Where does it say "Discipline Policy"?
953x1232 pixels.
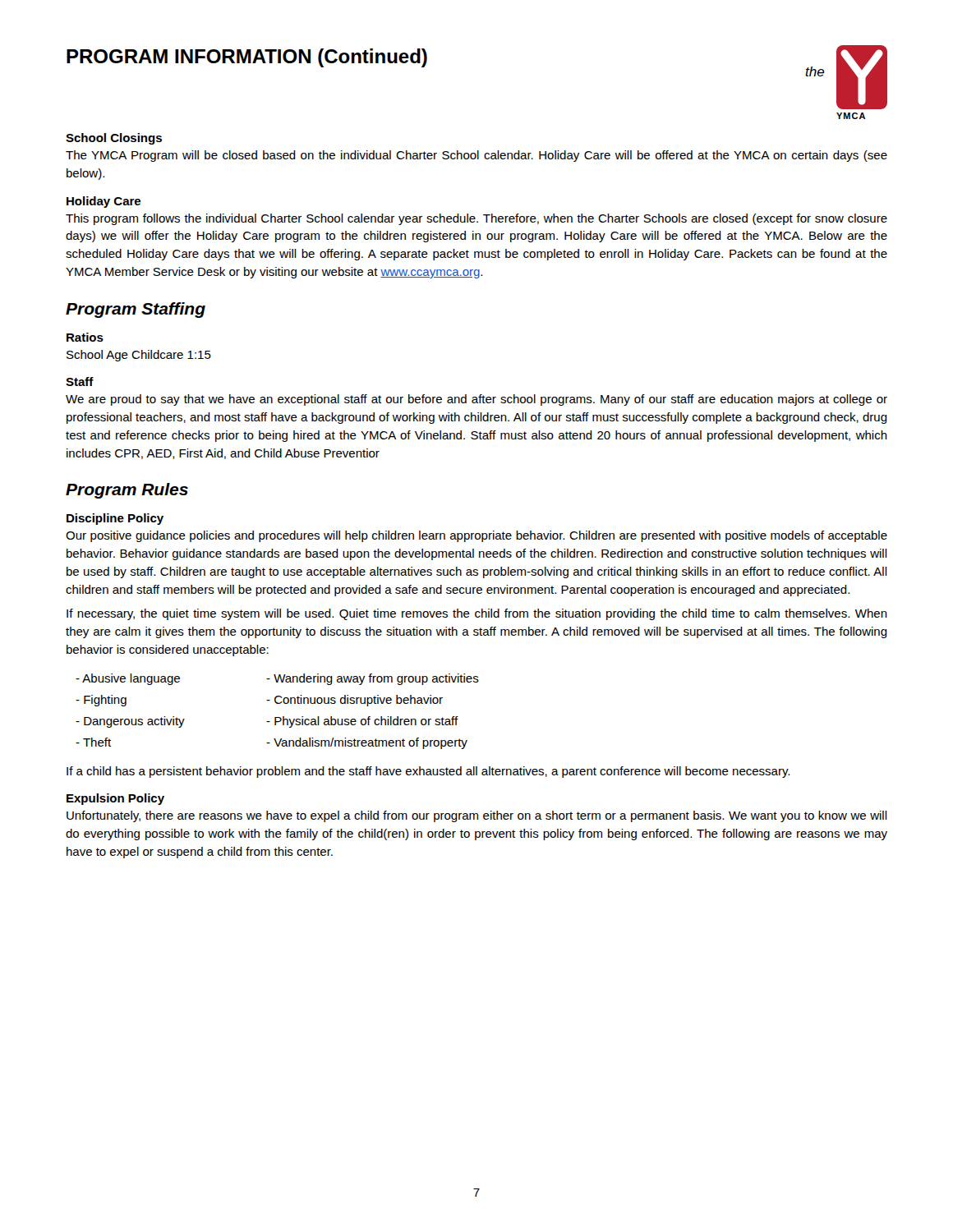coord(115,519)
